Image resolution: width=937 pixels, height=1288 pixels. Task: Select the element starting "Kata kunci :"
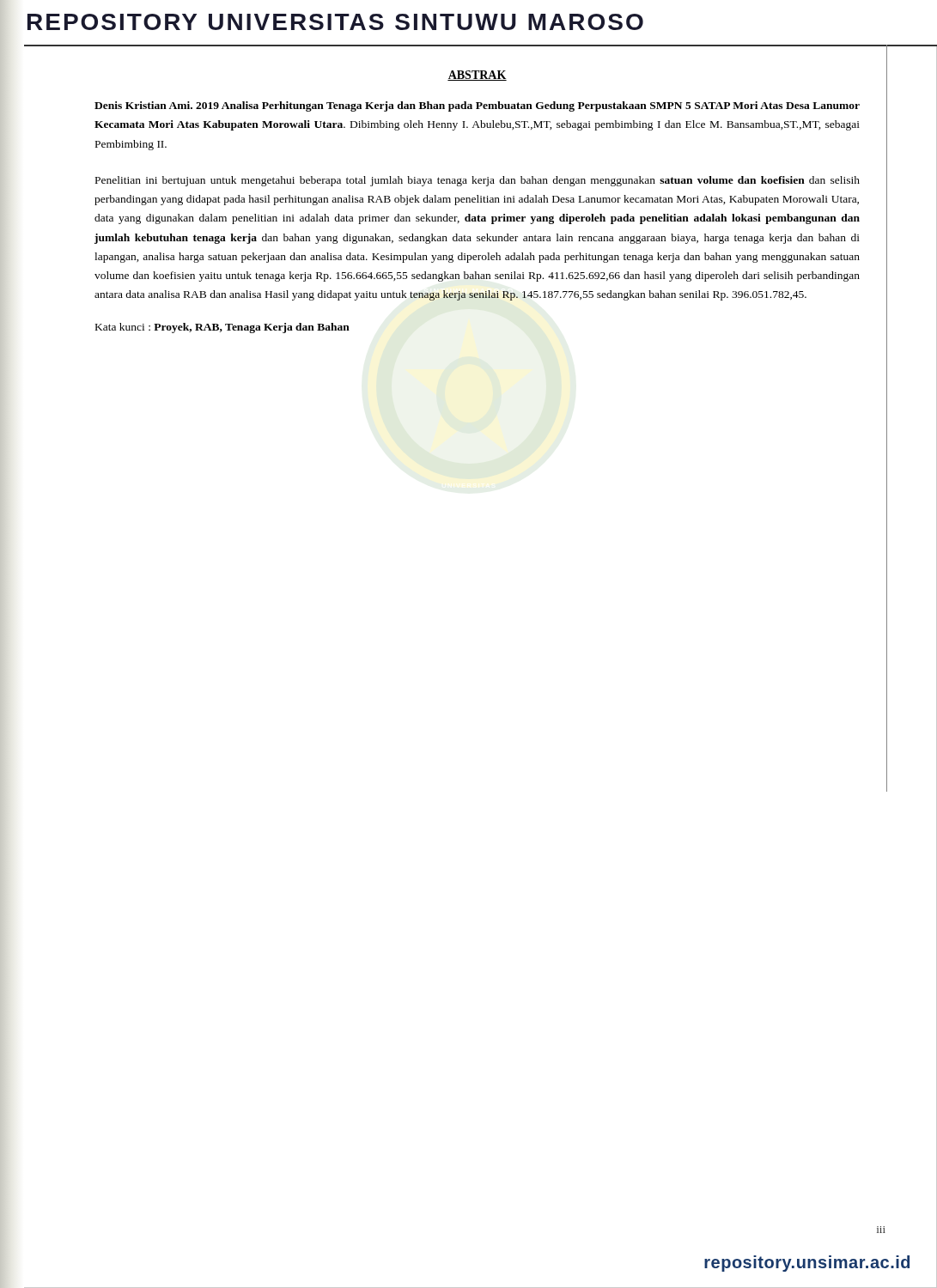[x=222, y=326]
